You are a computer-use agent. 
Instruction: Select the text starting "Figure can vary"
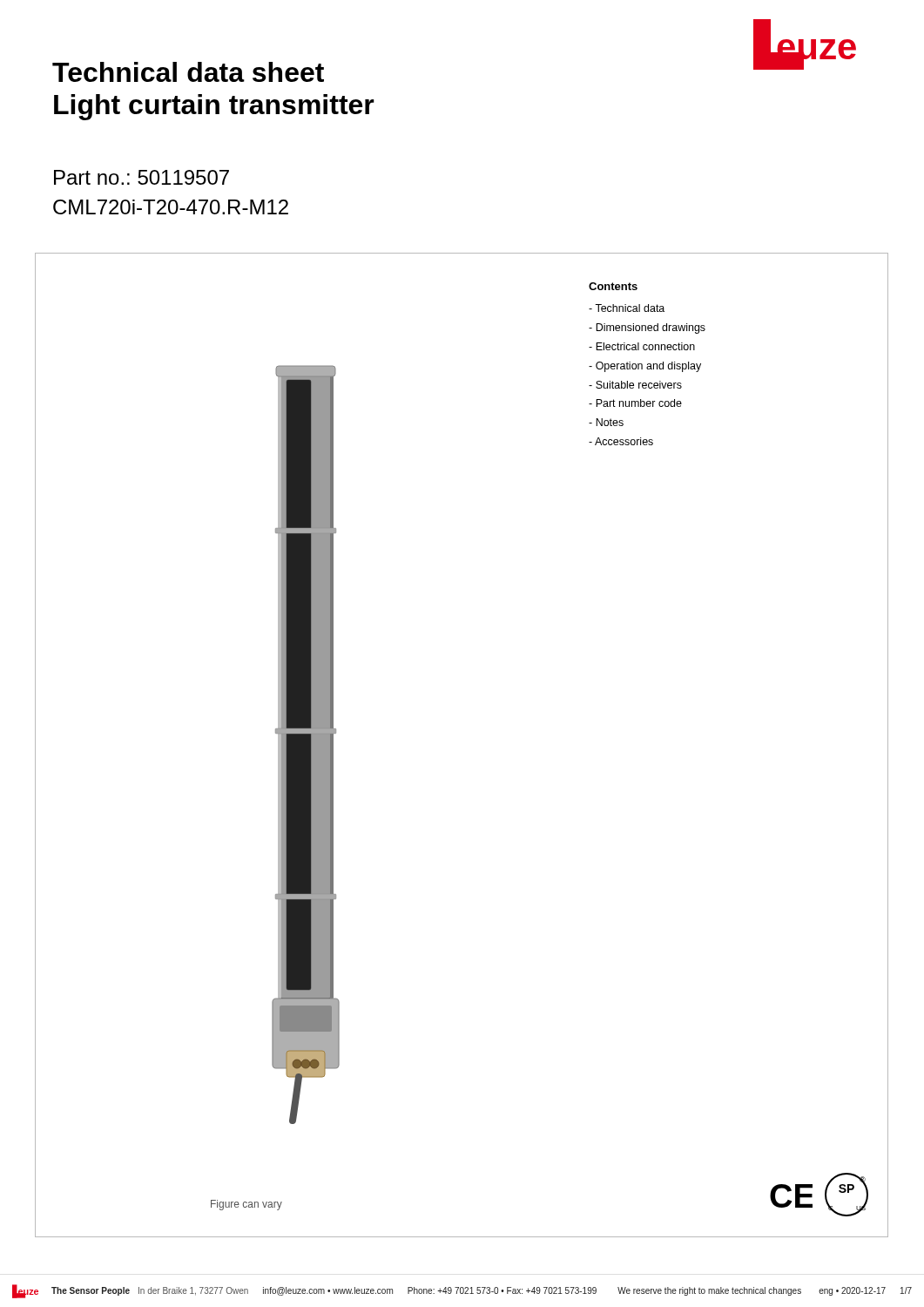coord(246,1204)
